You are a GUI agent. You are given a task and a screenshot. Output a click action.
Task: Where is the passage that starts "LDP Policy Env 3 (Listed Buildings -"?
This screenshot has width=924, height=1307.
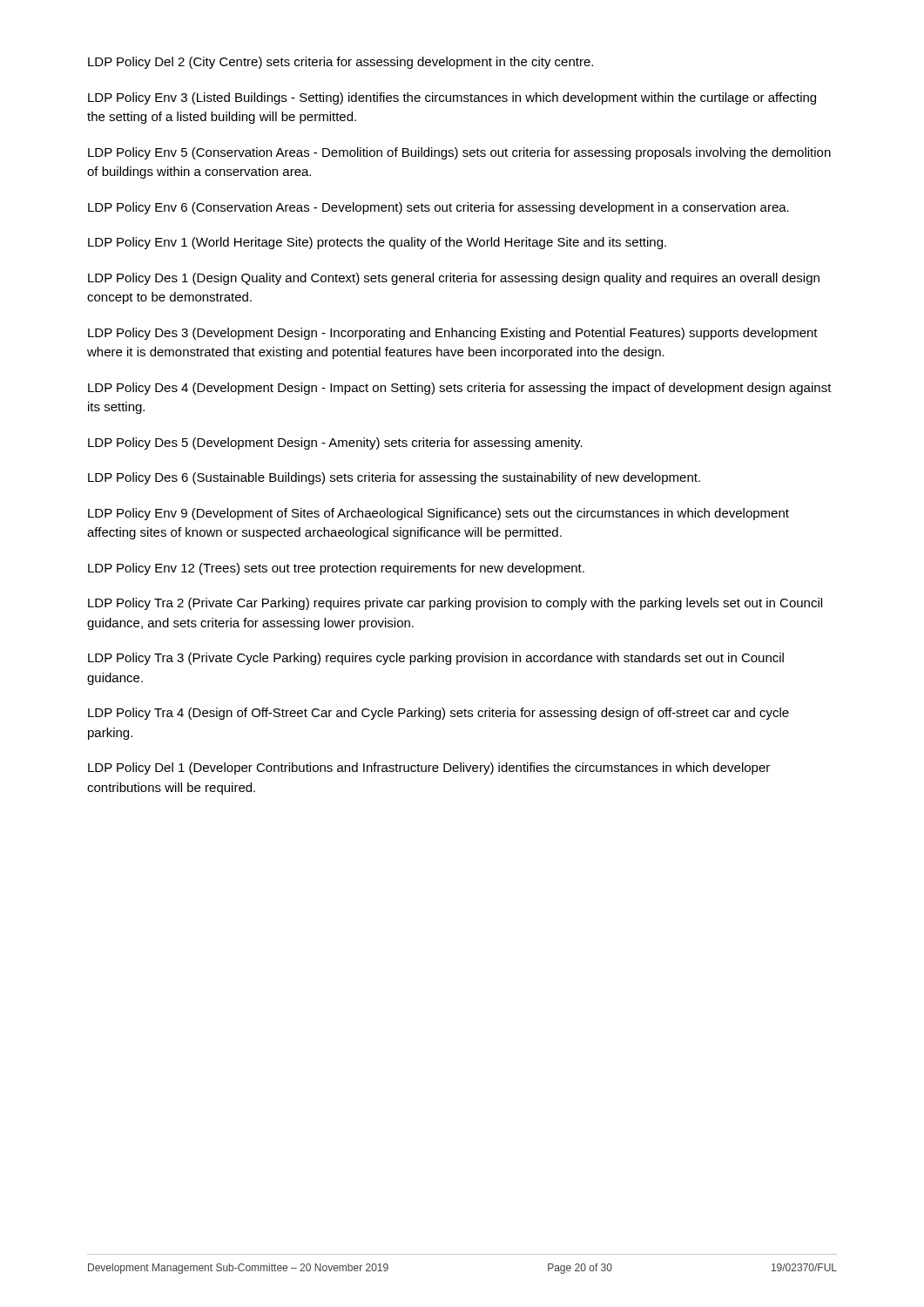click(452, 107)
